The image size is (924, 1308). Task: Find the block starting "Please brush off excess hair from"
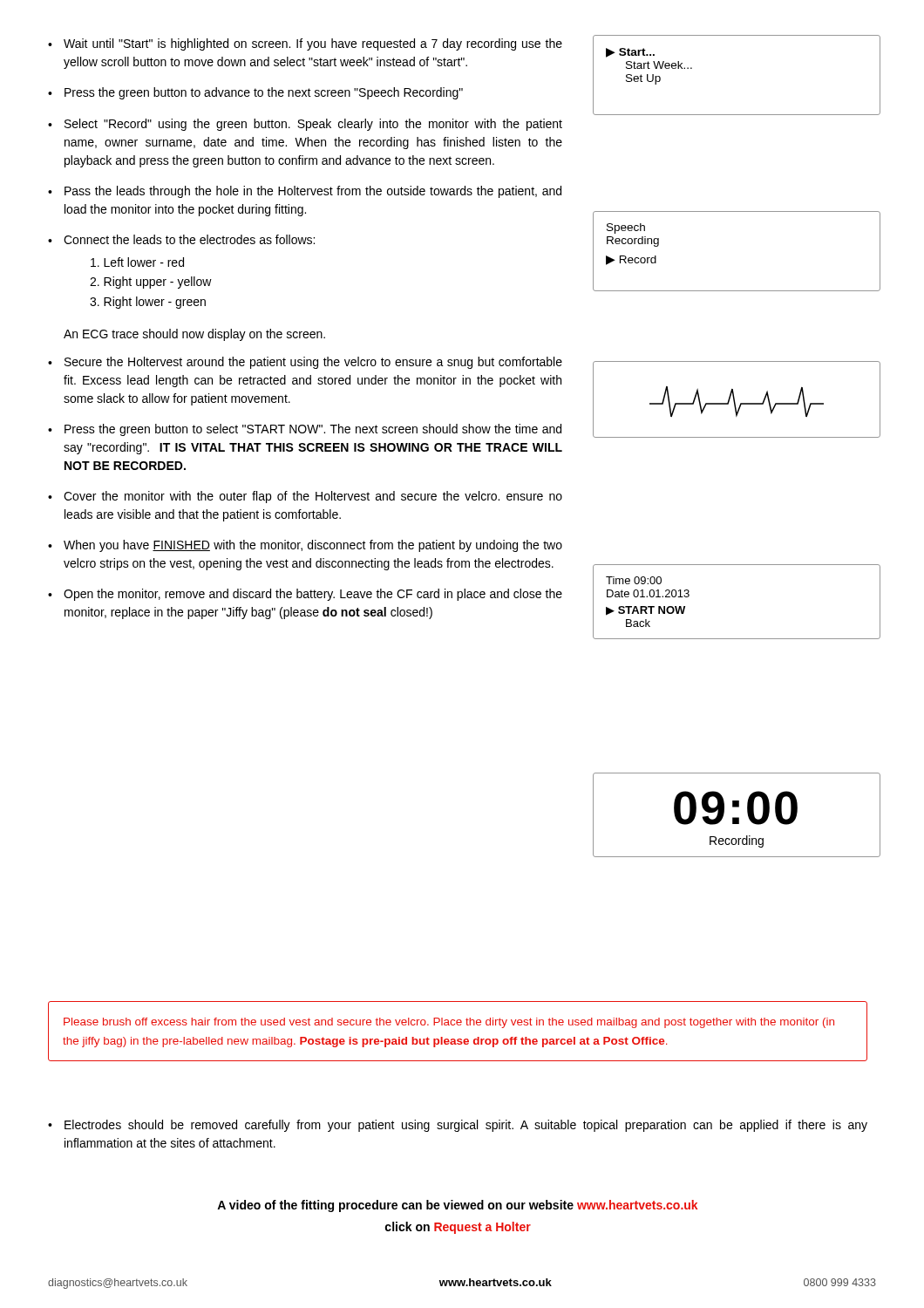(449, 1031)
